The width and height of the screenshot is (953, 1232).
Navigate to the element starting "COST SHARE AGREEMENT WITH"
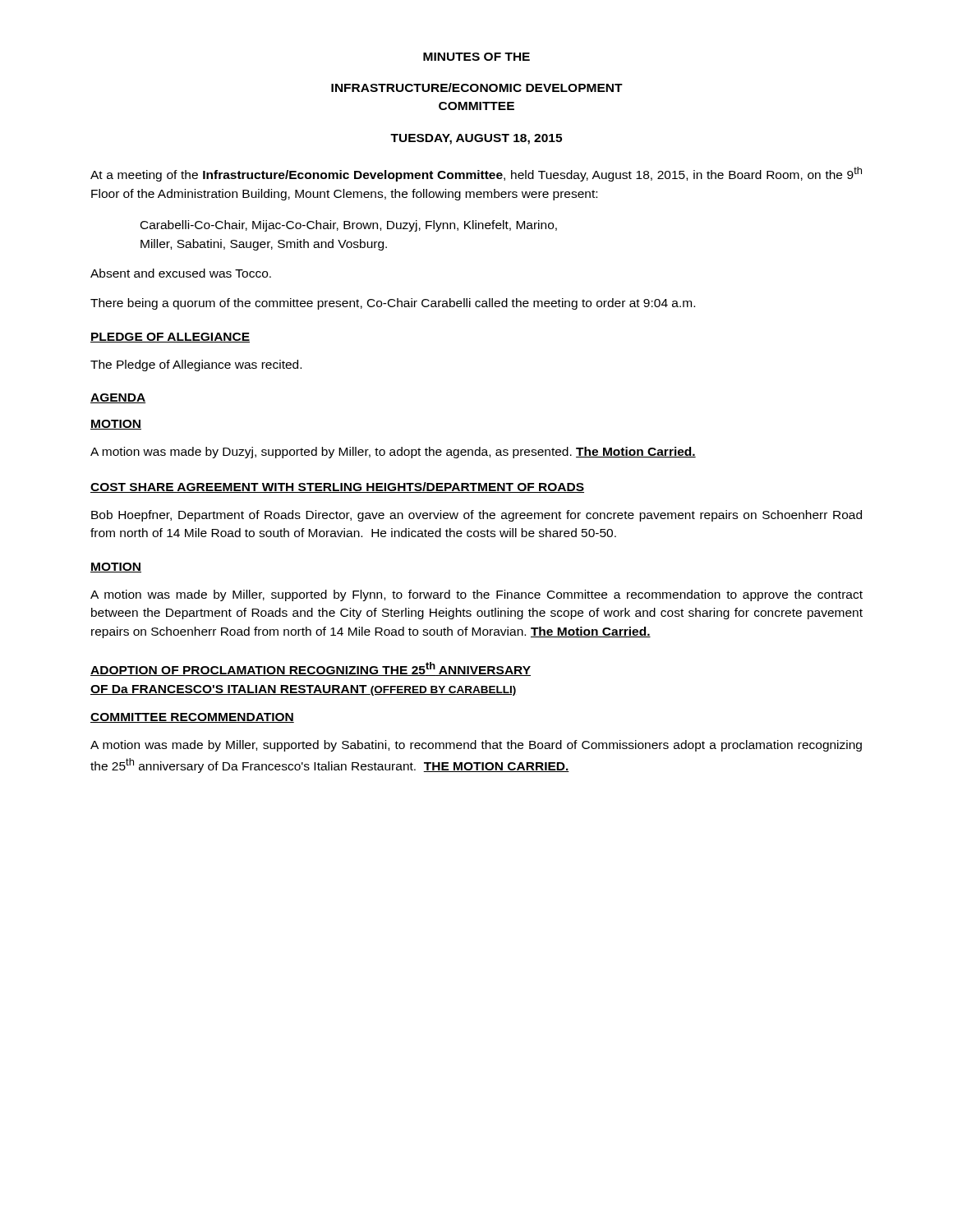(x=337, y=487)
